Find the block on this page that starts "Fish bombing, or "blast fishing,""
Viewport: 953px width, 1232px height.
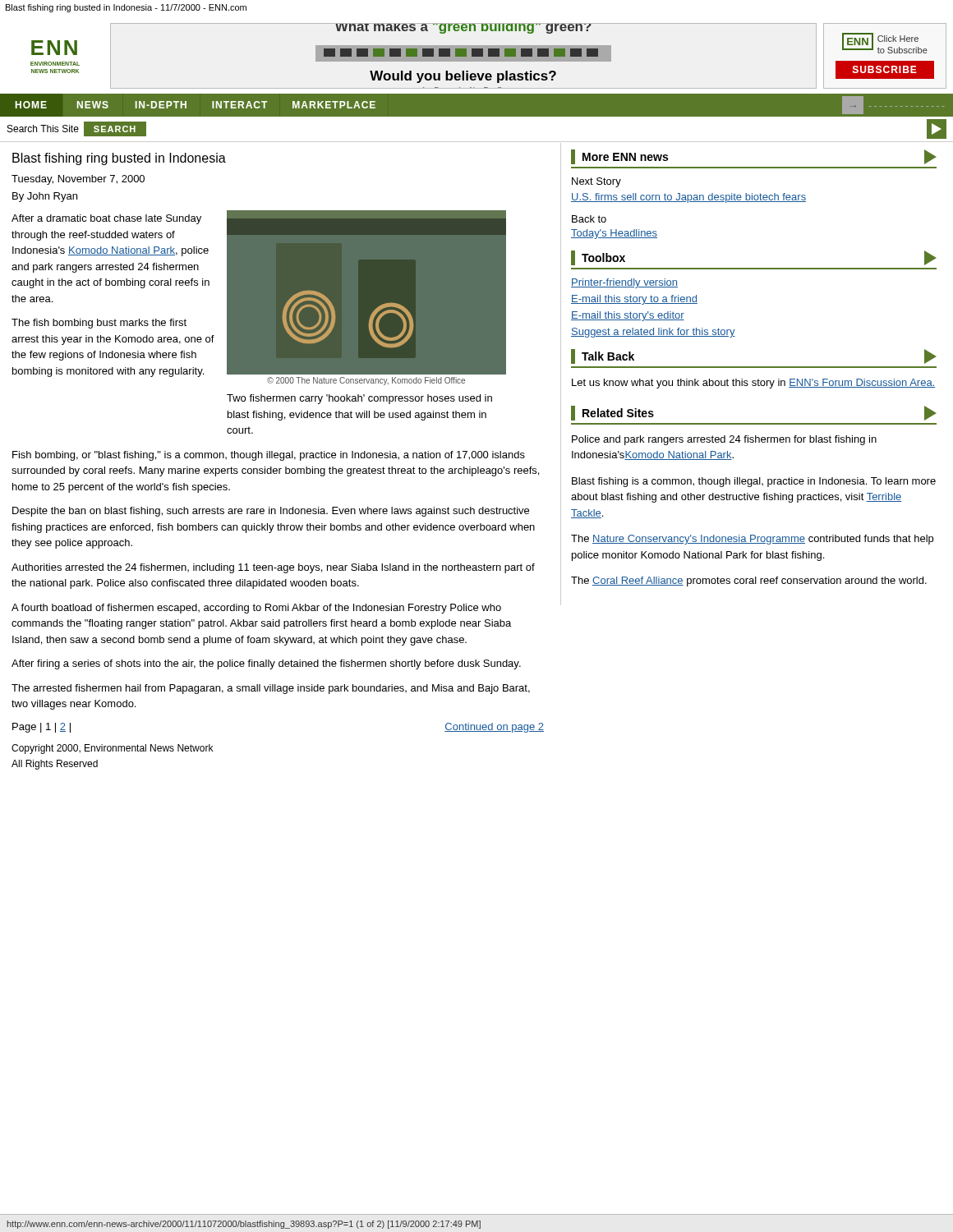coord(276,470)
